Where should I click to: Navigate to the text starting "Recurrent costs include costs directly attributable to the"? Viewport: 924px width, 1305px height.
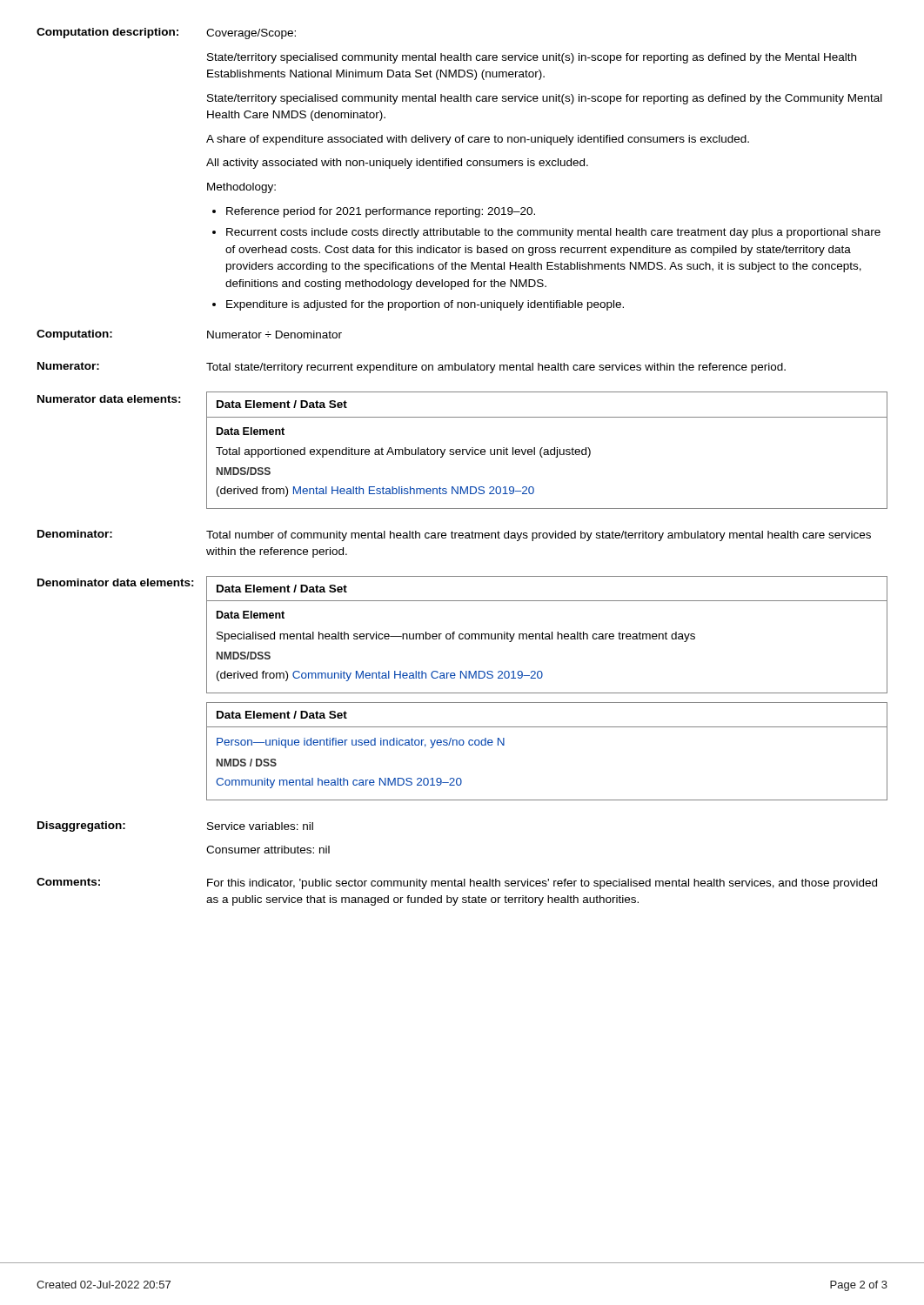[x=553, y=257]
